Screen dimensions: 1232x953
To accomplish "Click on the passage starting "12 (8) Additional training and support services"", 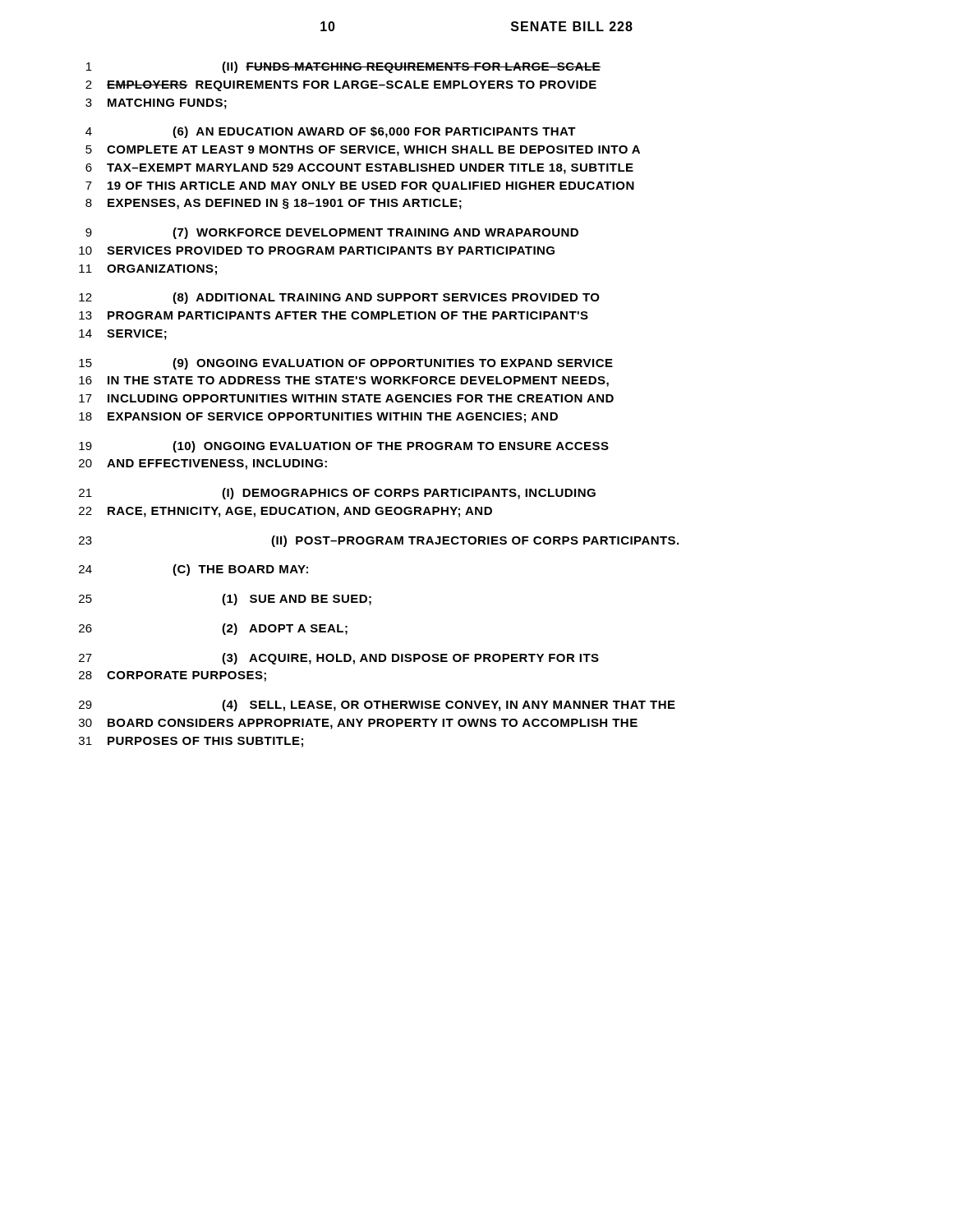I will point(476,315).
